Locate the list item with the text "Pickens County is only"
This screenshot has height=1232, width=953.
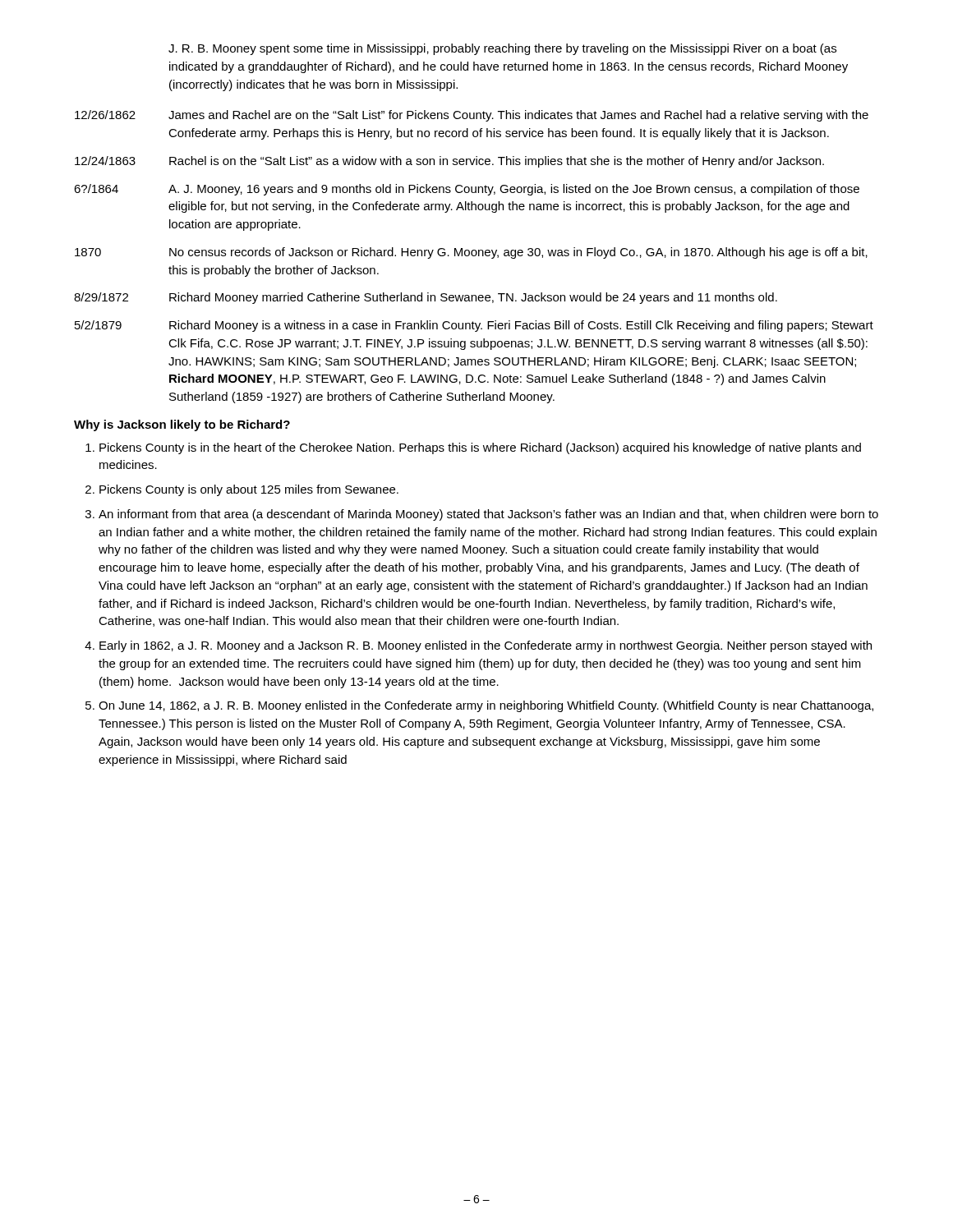tap(249, 489)
